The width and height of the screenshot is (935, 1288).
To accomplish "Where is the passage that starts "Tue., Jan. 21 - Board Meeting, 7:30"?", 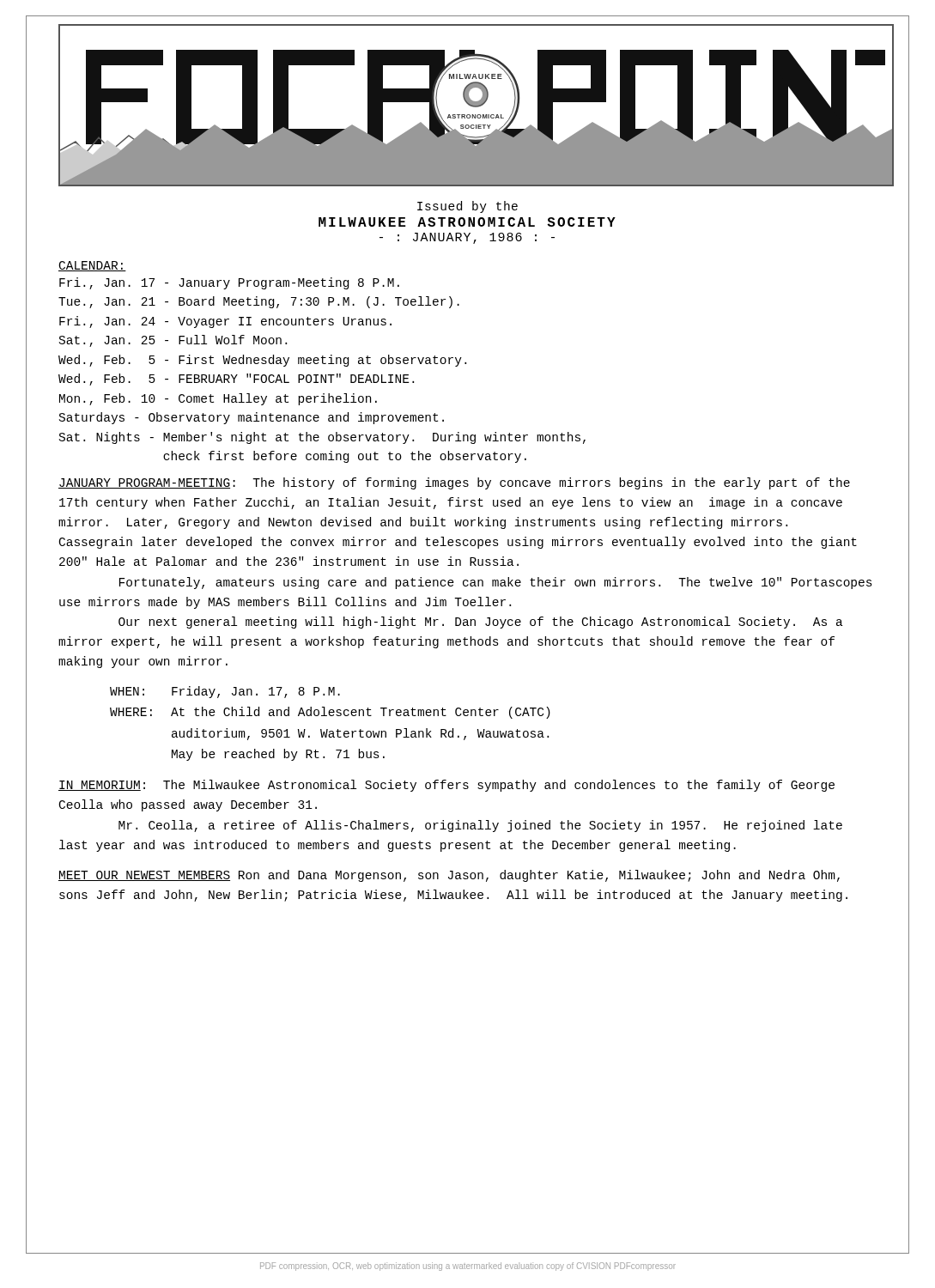I will 260,303.
